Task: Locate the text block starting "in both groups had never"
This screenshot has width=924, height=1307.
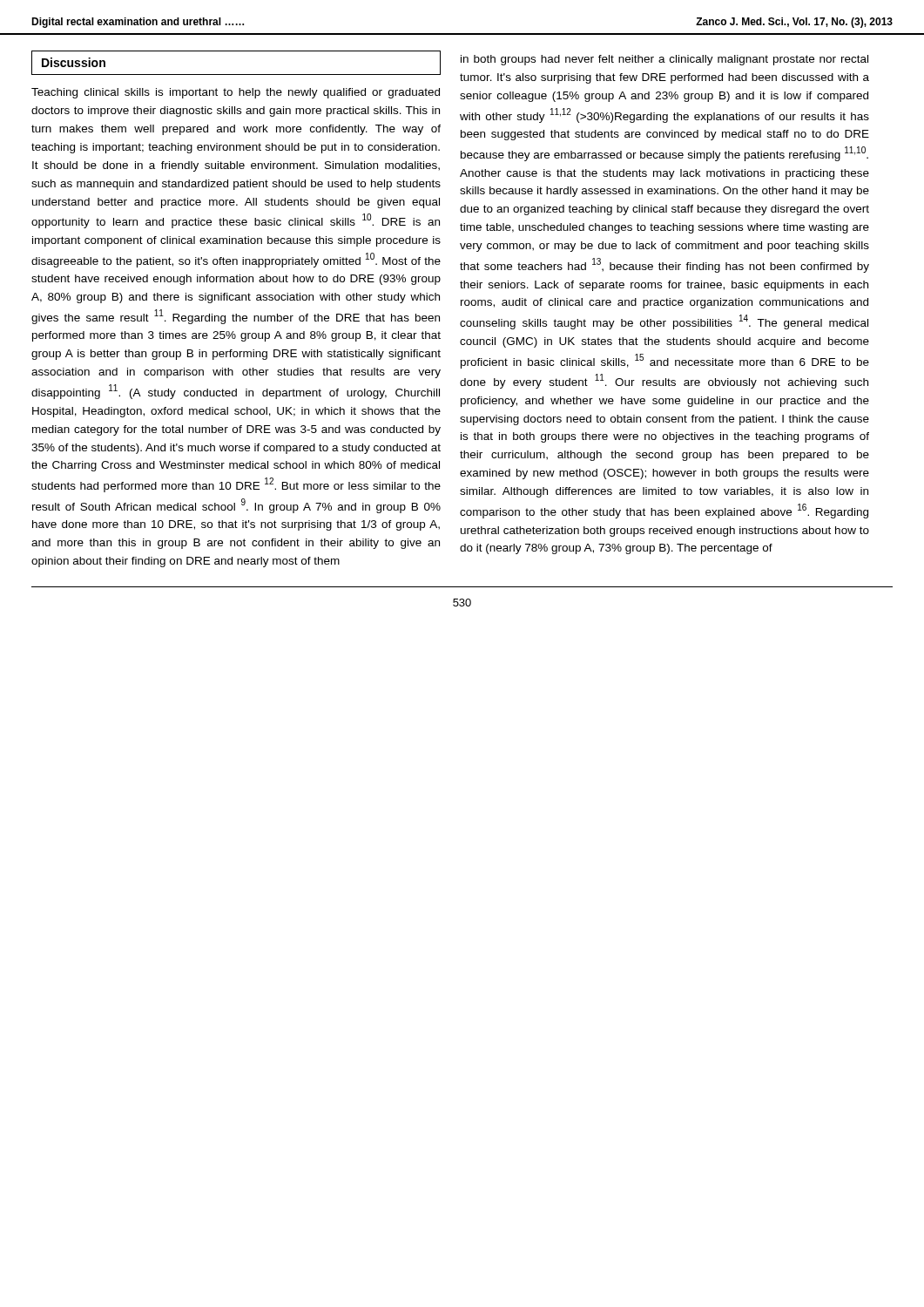Action: [664, 303]
